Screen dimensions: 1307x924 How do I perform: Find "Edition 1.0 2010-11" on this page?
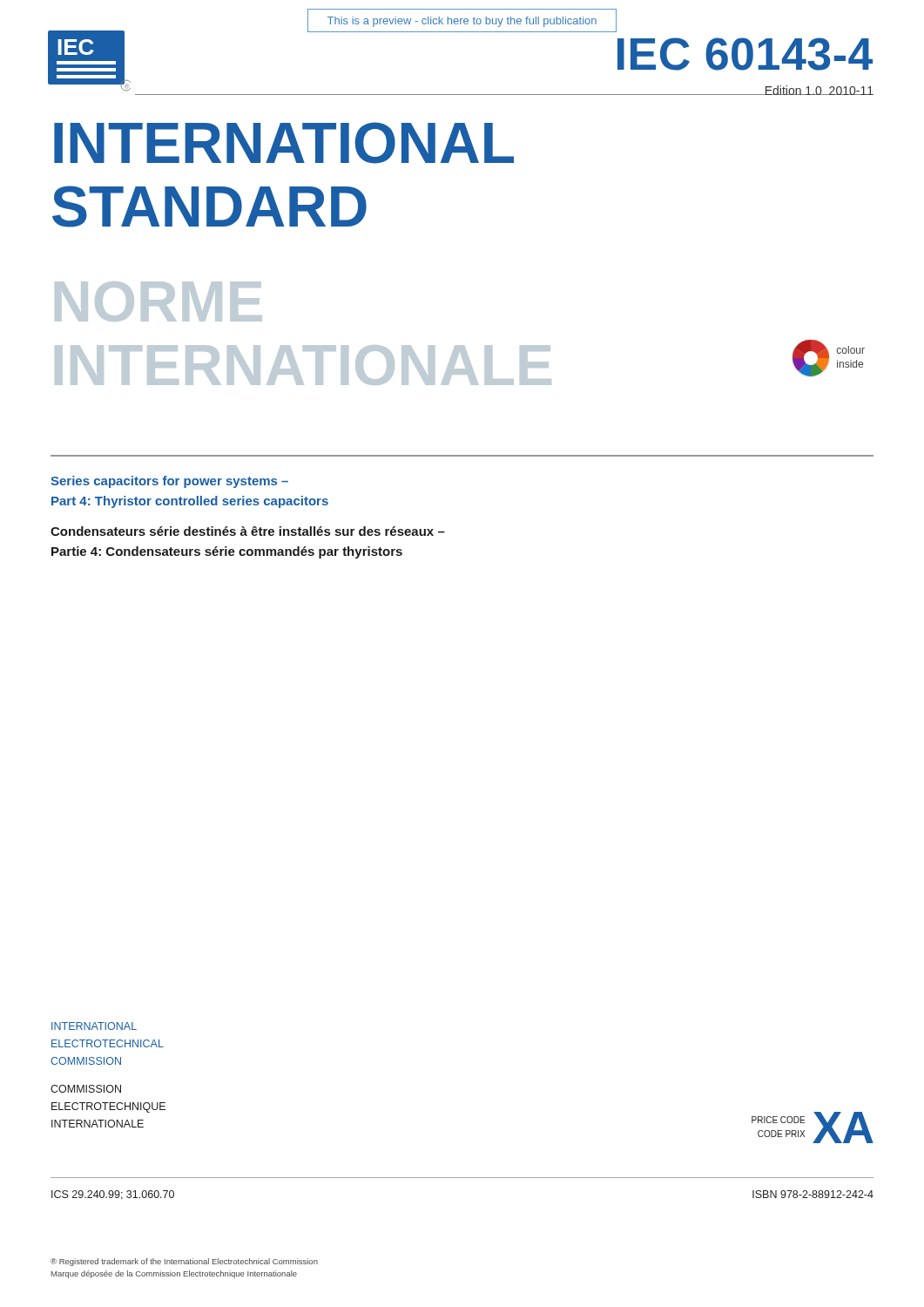click(x=819, y=91)
